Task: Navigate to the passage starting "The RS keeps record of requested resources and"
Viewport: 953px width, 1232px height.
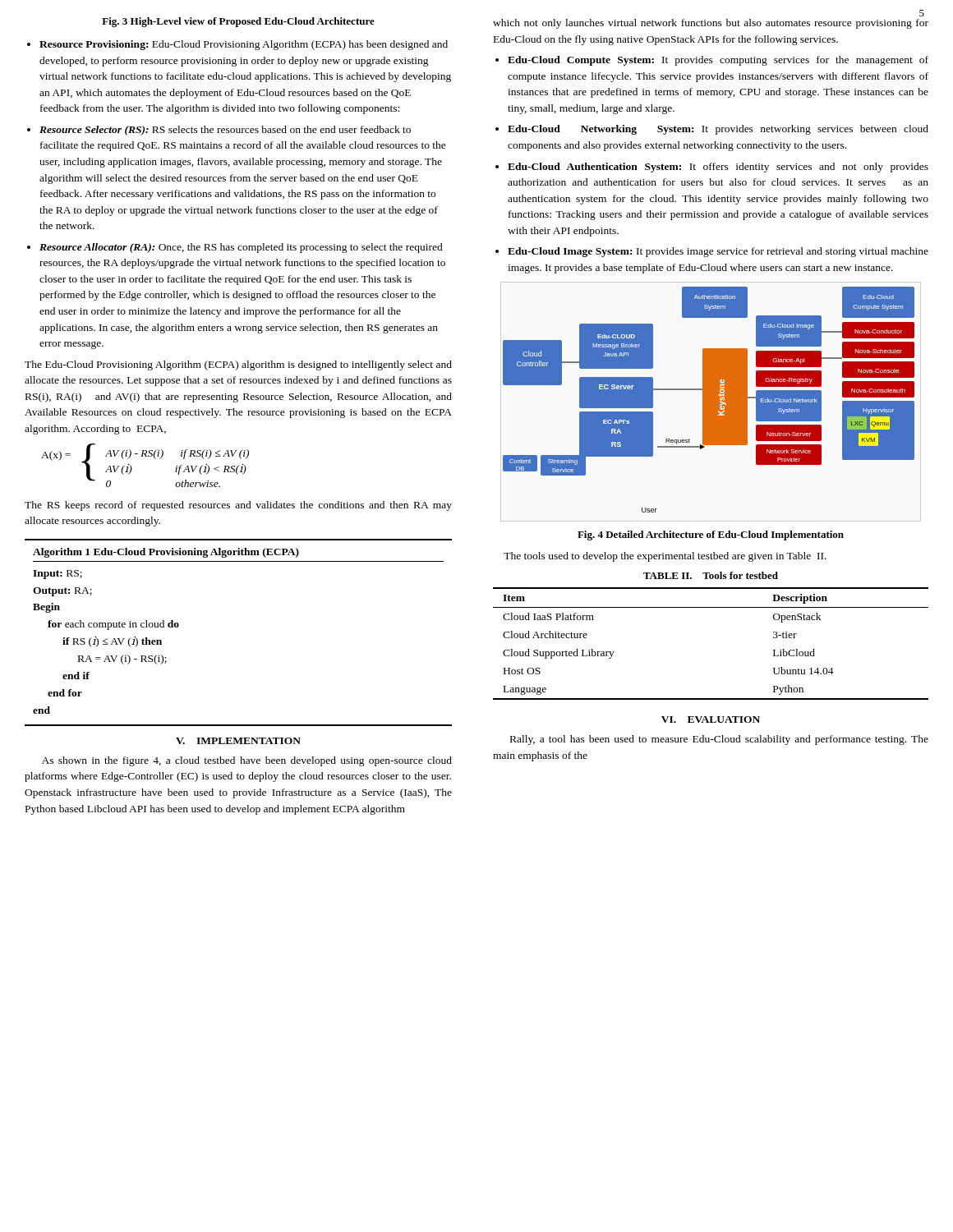Action: [238, 512]
